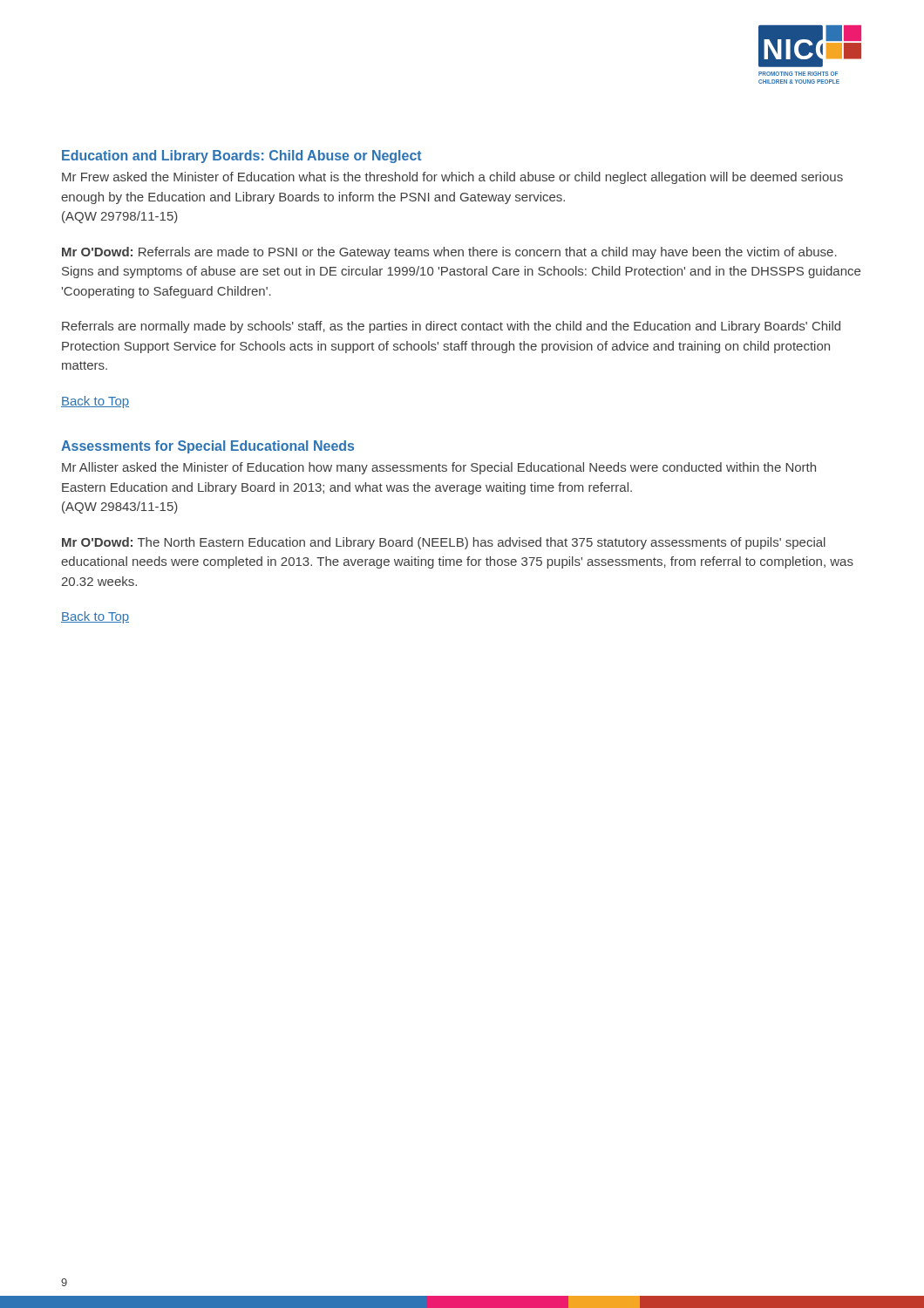Screen dimensions: 1308x924
Task: Find the element starting "Mr O'Dowd: The North Eastern Education and"
Action: tap(457, 561)
